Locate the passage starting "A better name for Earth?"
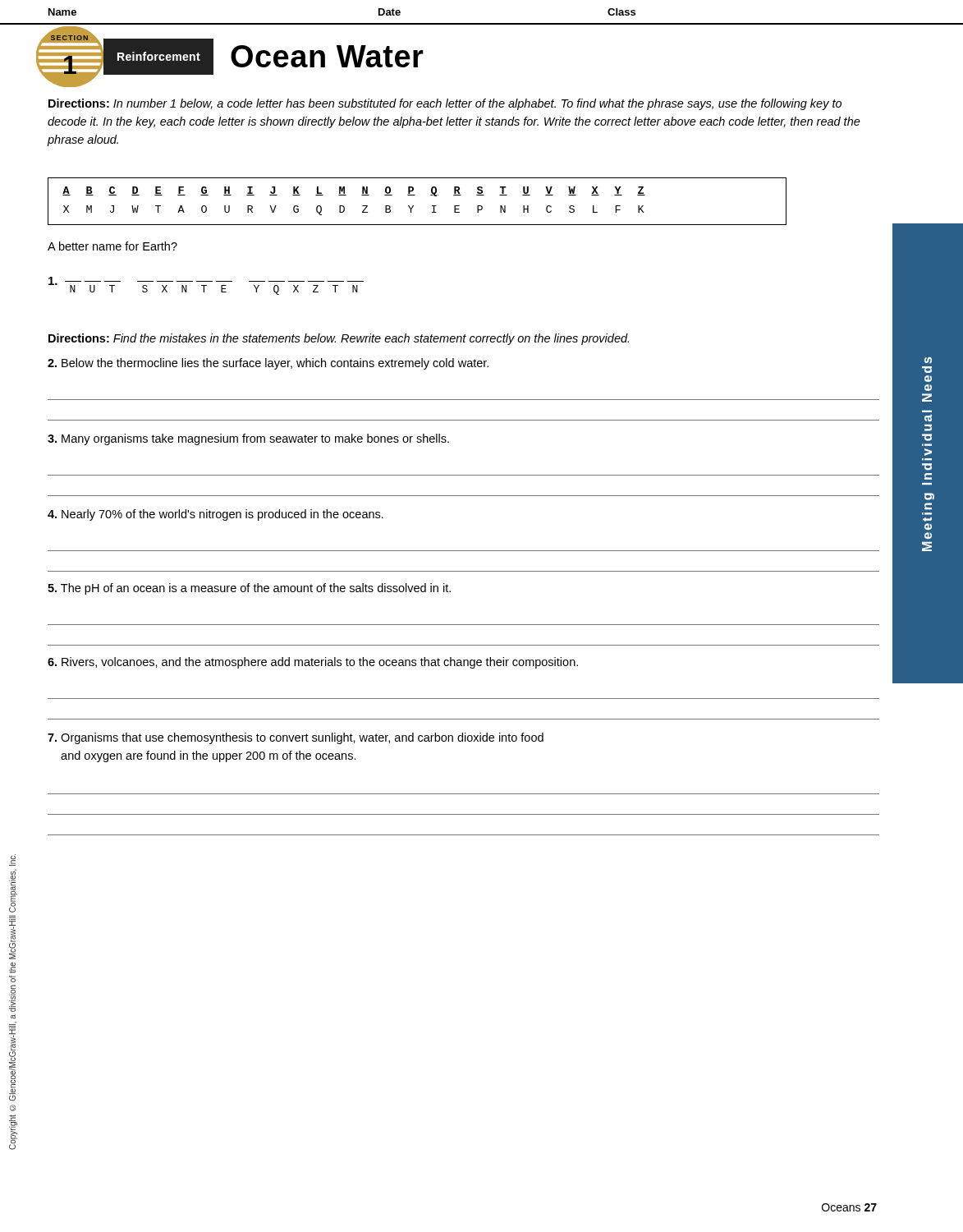 [112, 246]
